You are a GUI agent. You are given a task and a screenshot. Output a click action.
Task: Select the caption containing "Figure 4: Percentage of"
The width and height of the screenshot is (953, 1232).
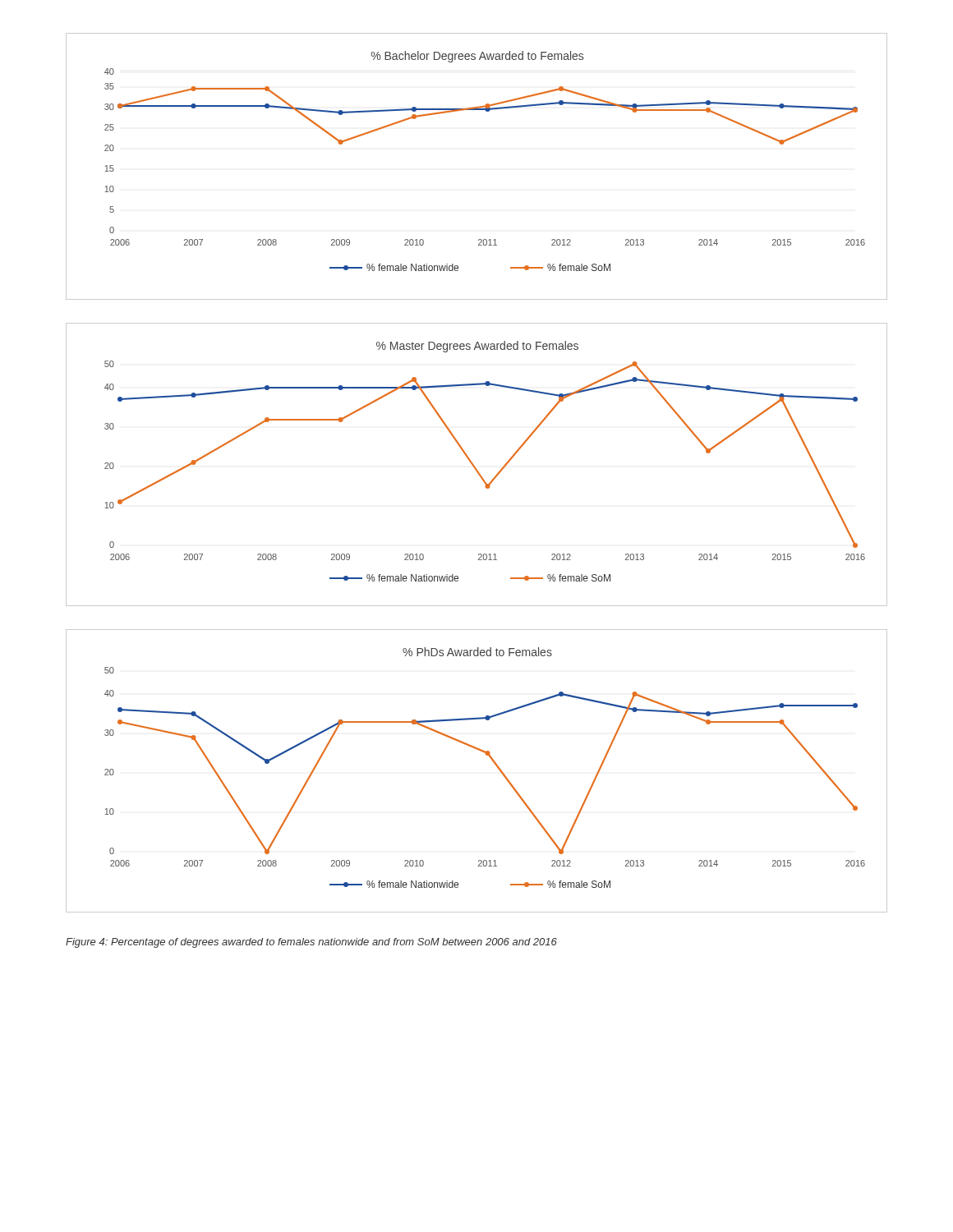pos(311,942)
